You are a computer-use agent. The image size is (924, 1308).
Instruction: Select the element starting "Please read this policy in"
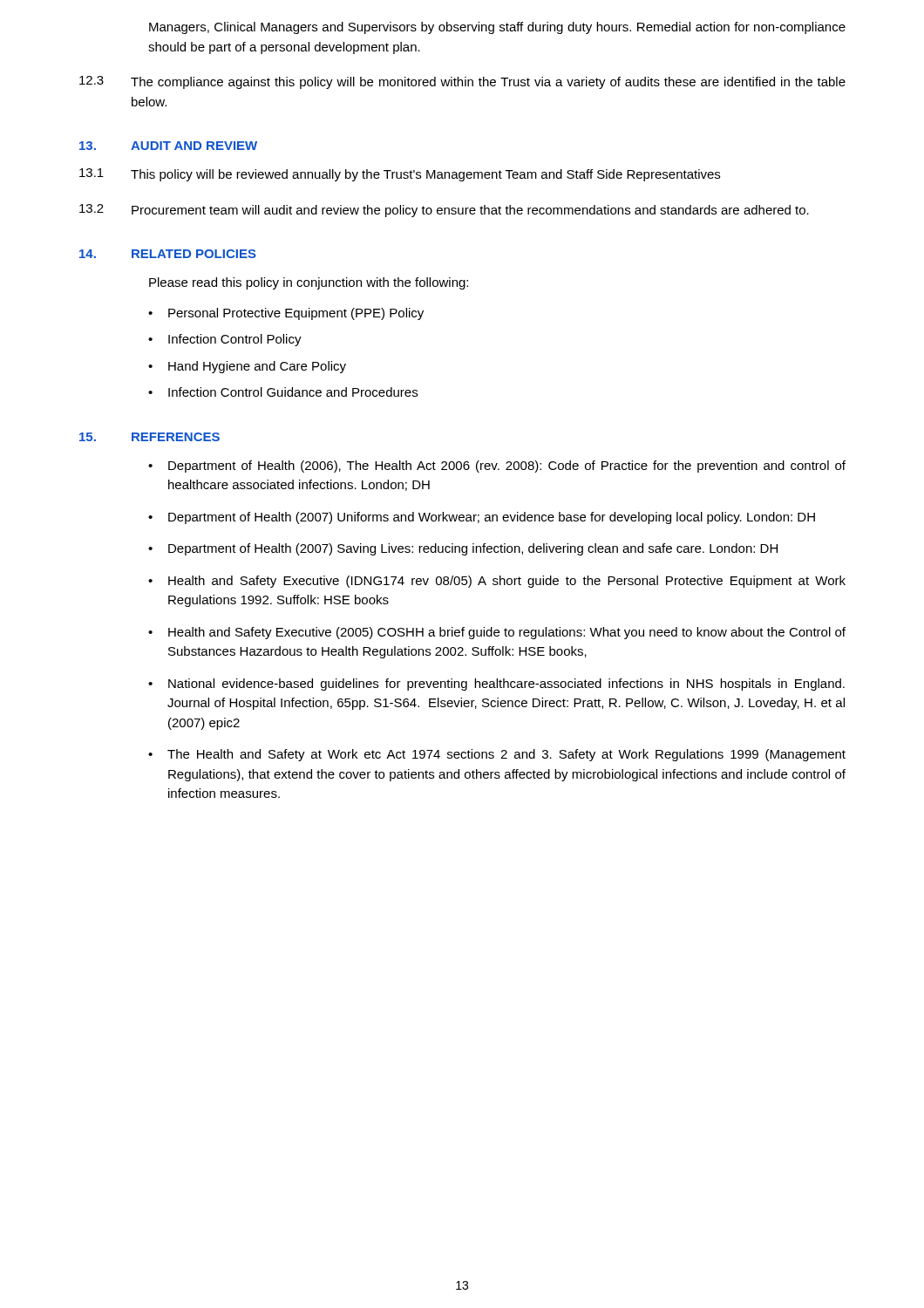[x=309, y=282]
